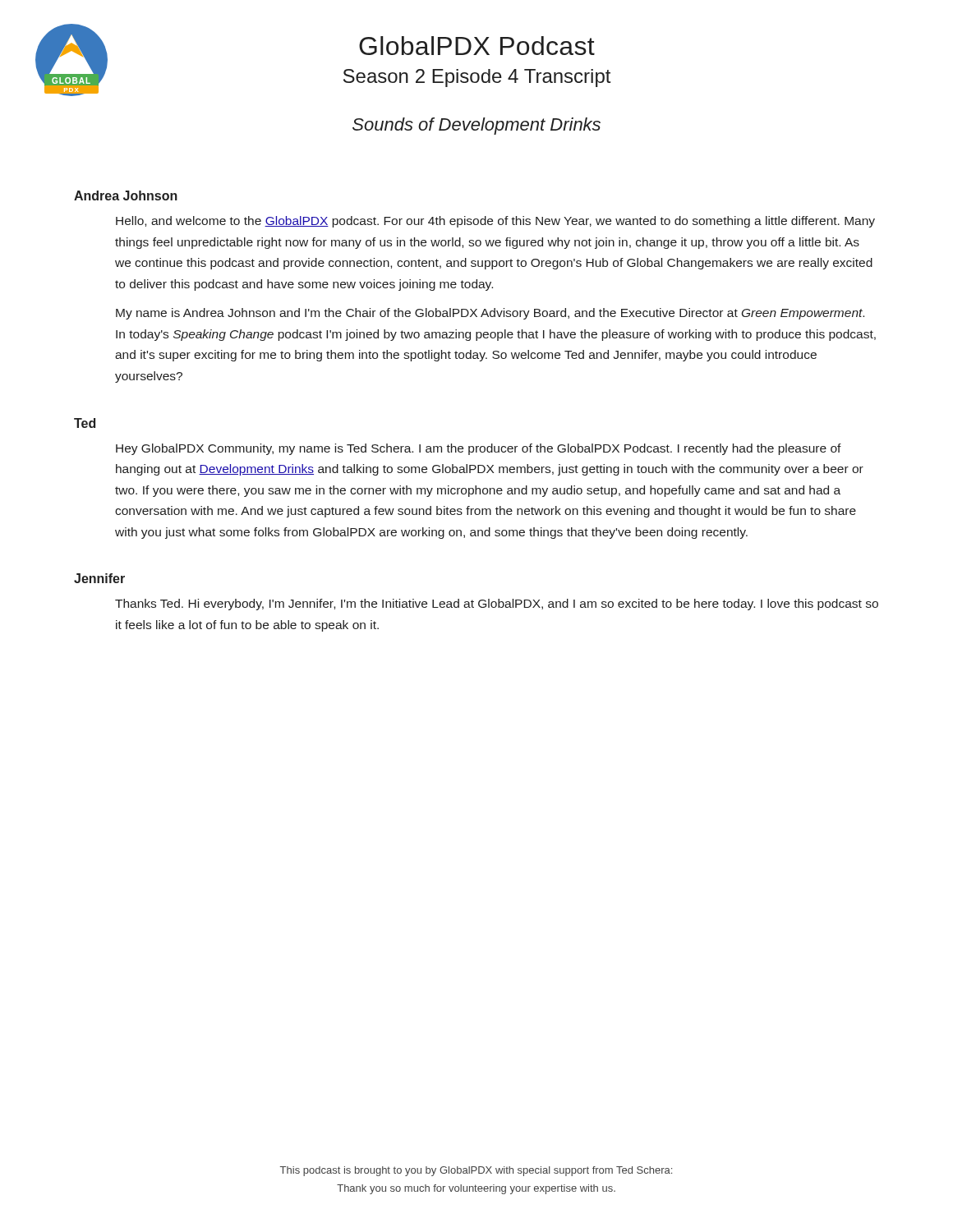Find the logo
Image resolution: width=953 pixels, height=1232 pixels.
click(71, 60)
